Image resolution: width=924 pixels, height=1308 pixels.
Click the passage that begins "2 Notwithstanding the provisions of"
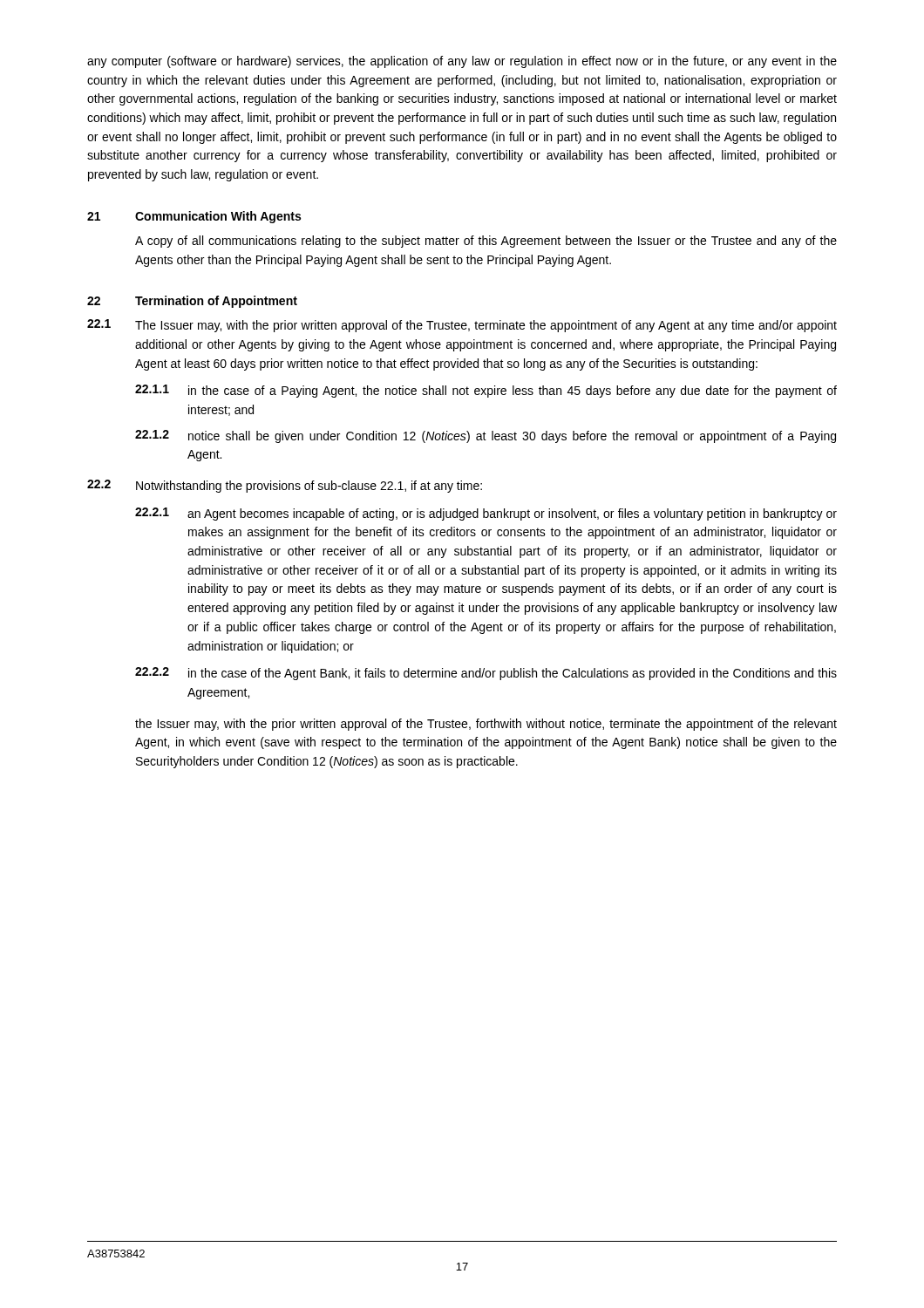click(x=462, y=486)
